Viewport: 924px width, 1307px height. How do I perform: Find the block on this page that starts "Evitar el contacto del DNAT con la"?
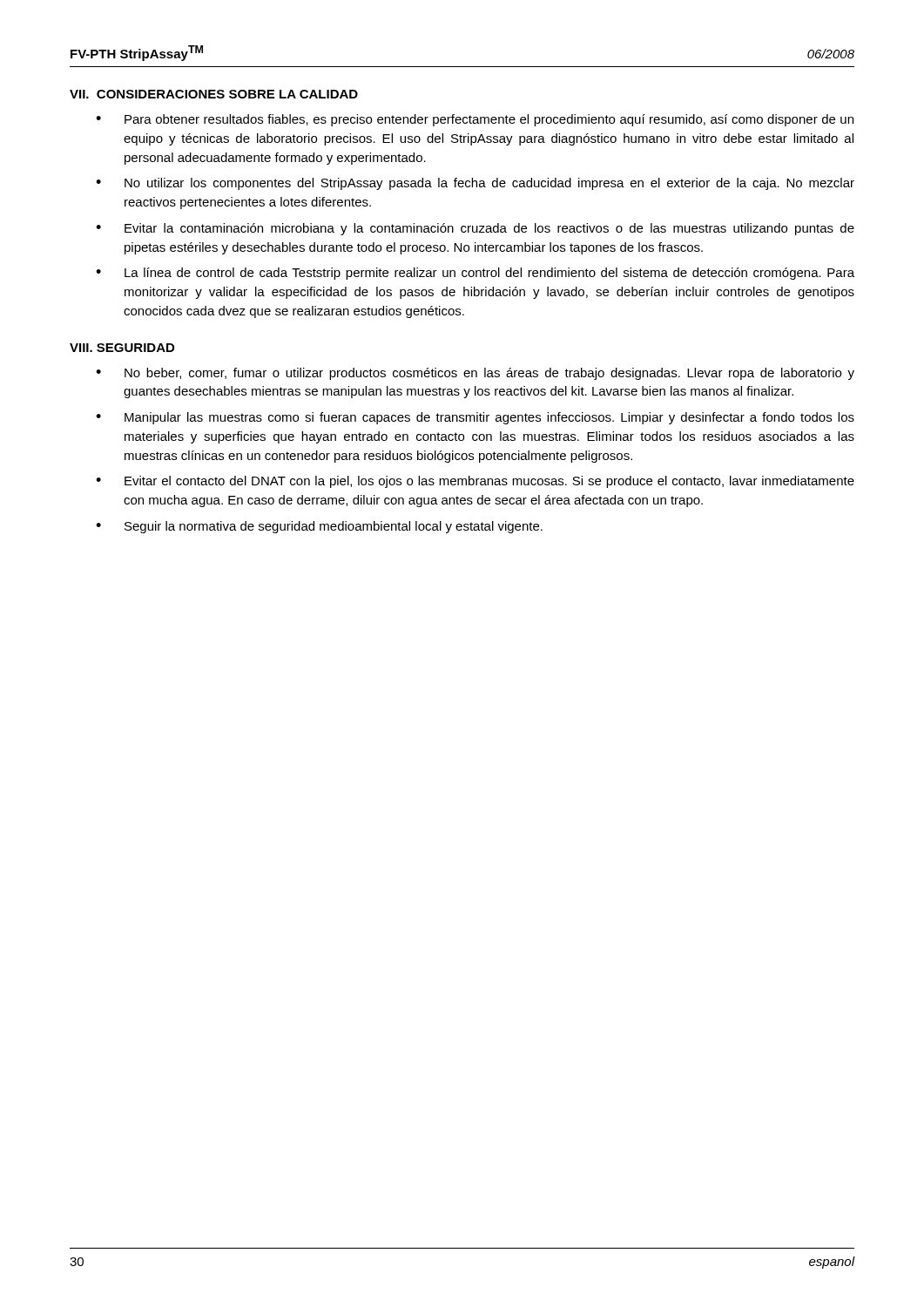(x=489, y=491)
